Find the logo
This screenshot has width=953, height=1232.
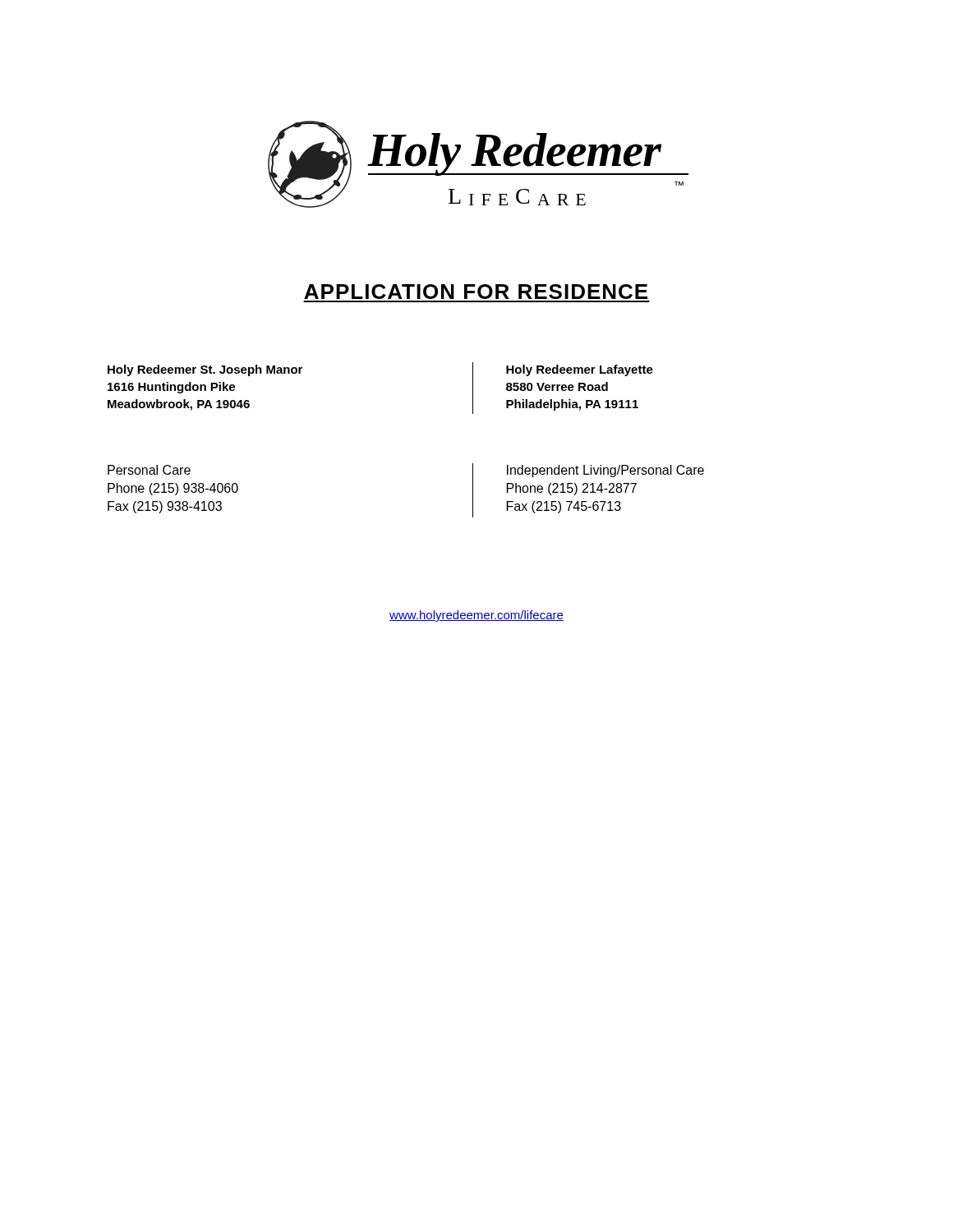point(476,172)
